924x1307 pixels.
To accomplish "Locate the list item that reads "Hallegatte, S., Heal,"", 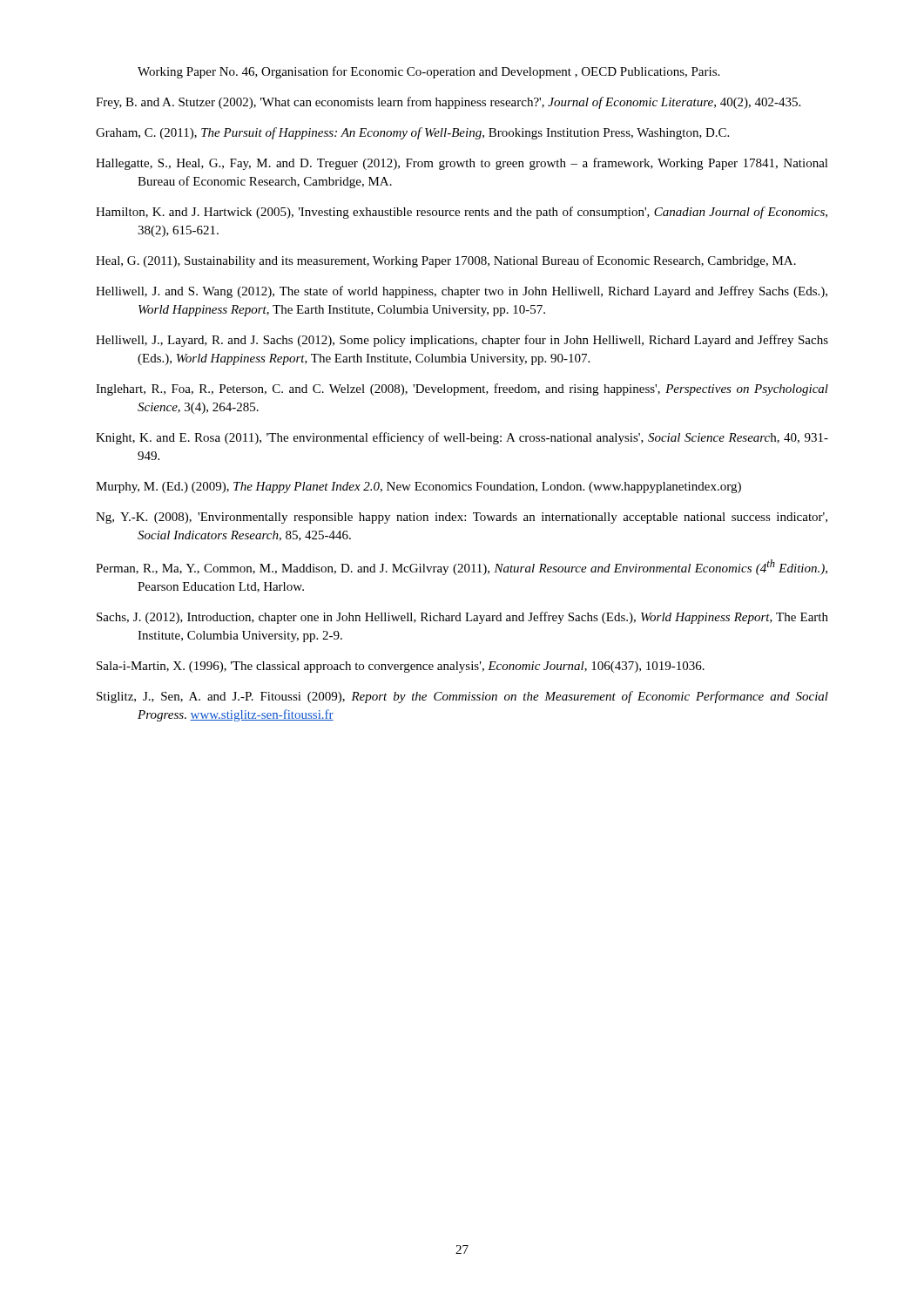I will (483, 172).
